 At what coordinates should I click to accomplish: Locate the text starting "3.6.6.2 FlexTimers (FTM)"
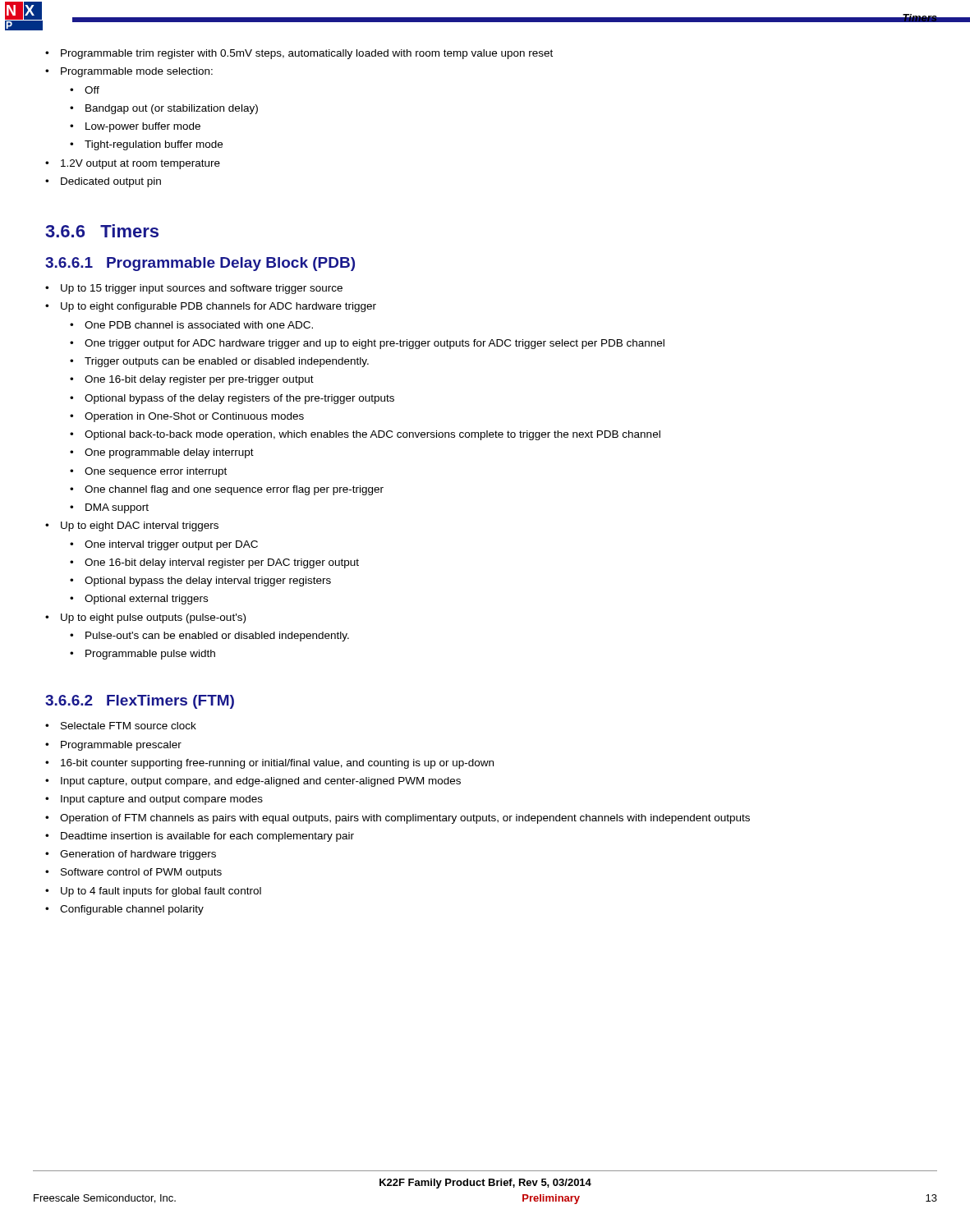point(140,700)
